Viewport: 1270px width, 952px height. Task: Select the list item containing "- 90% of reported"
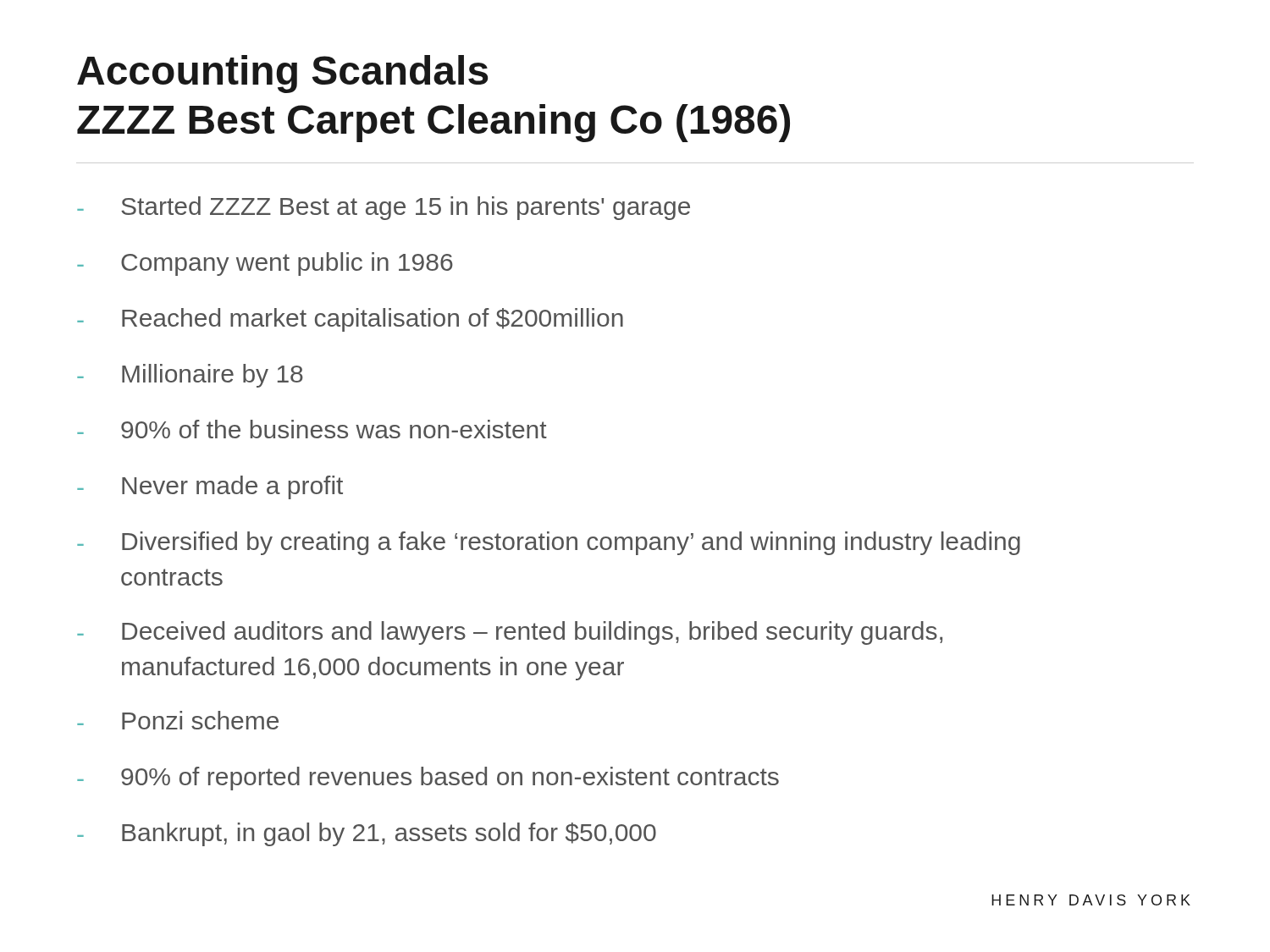tap(428, 778)
